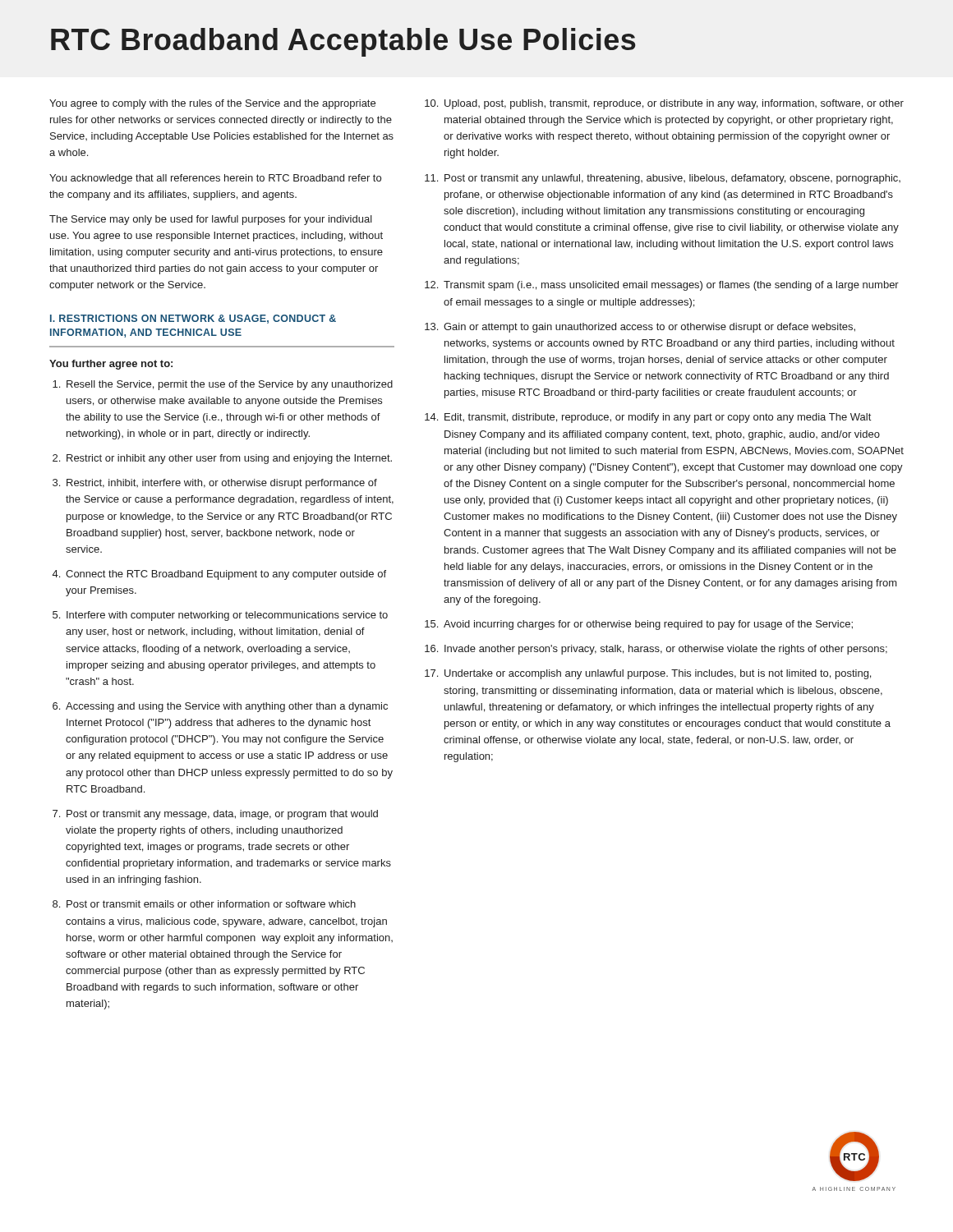Where is the passage that starts "Invade another person's"?
Viewport: 953px width, 1232px height.
(x=666, y=649)
